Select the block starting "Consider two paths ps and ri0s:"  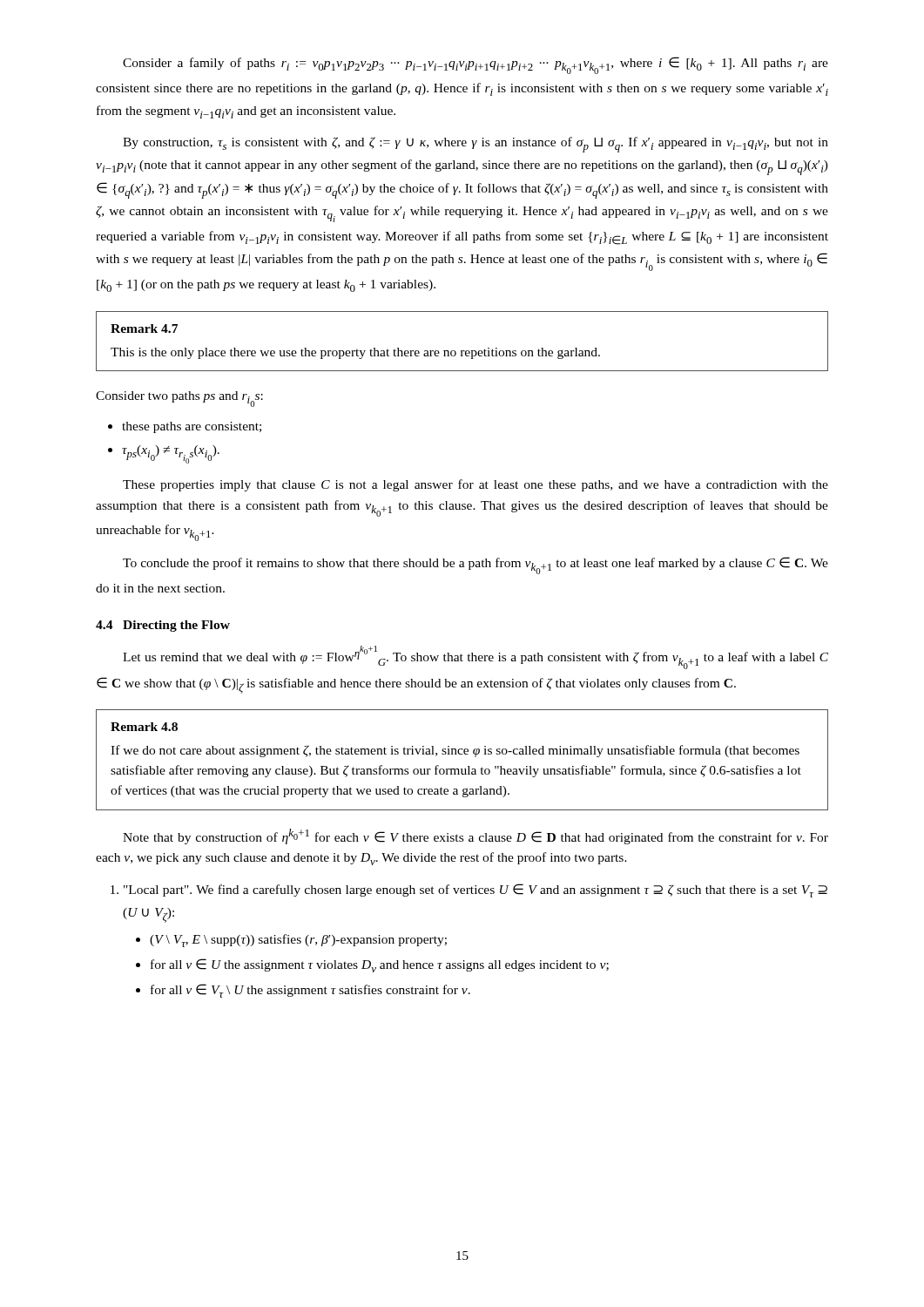click(179, 399)
